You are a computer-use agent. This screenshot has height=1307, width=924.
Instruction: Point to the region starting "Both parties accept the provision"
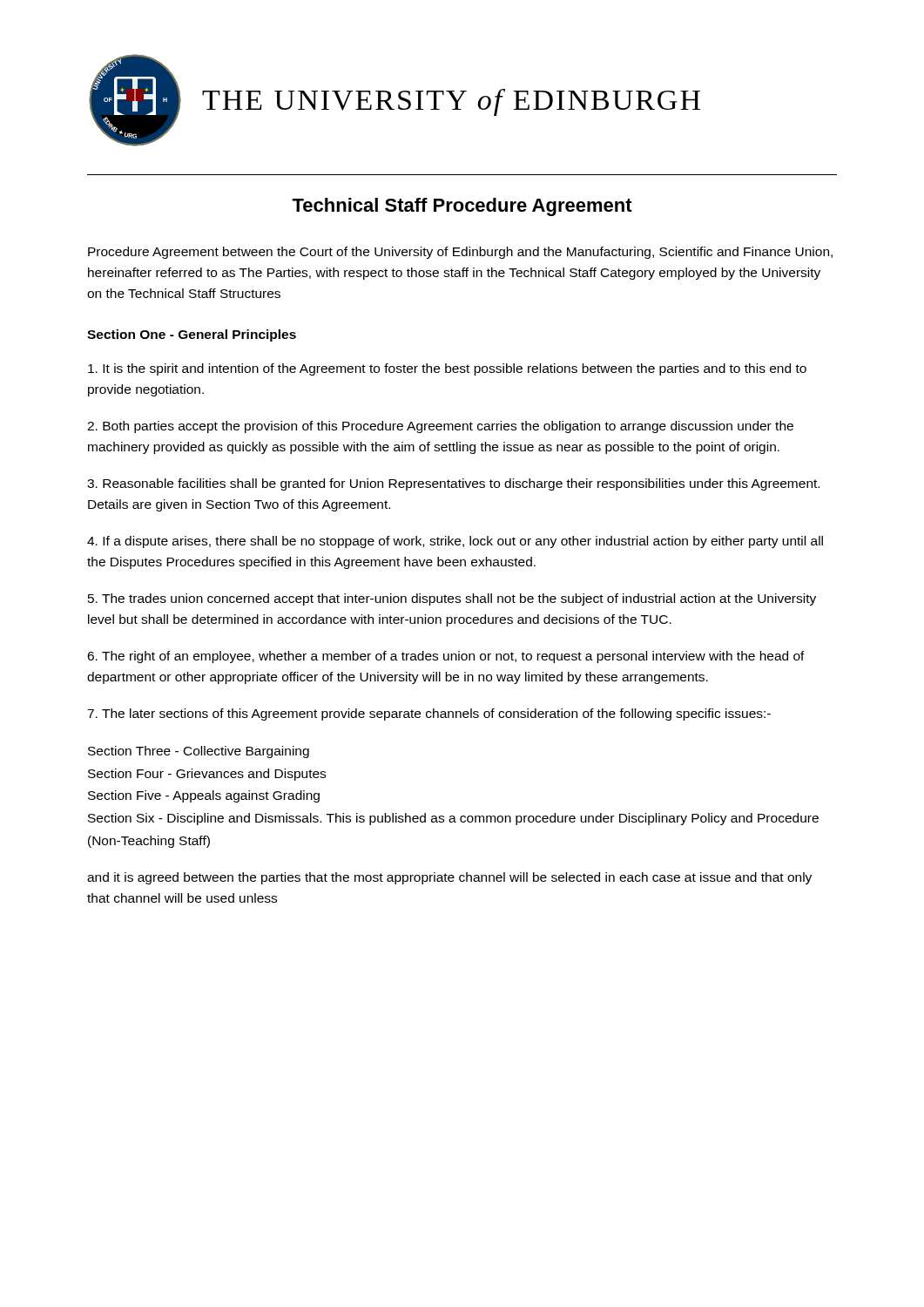click(441, 436)
